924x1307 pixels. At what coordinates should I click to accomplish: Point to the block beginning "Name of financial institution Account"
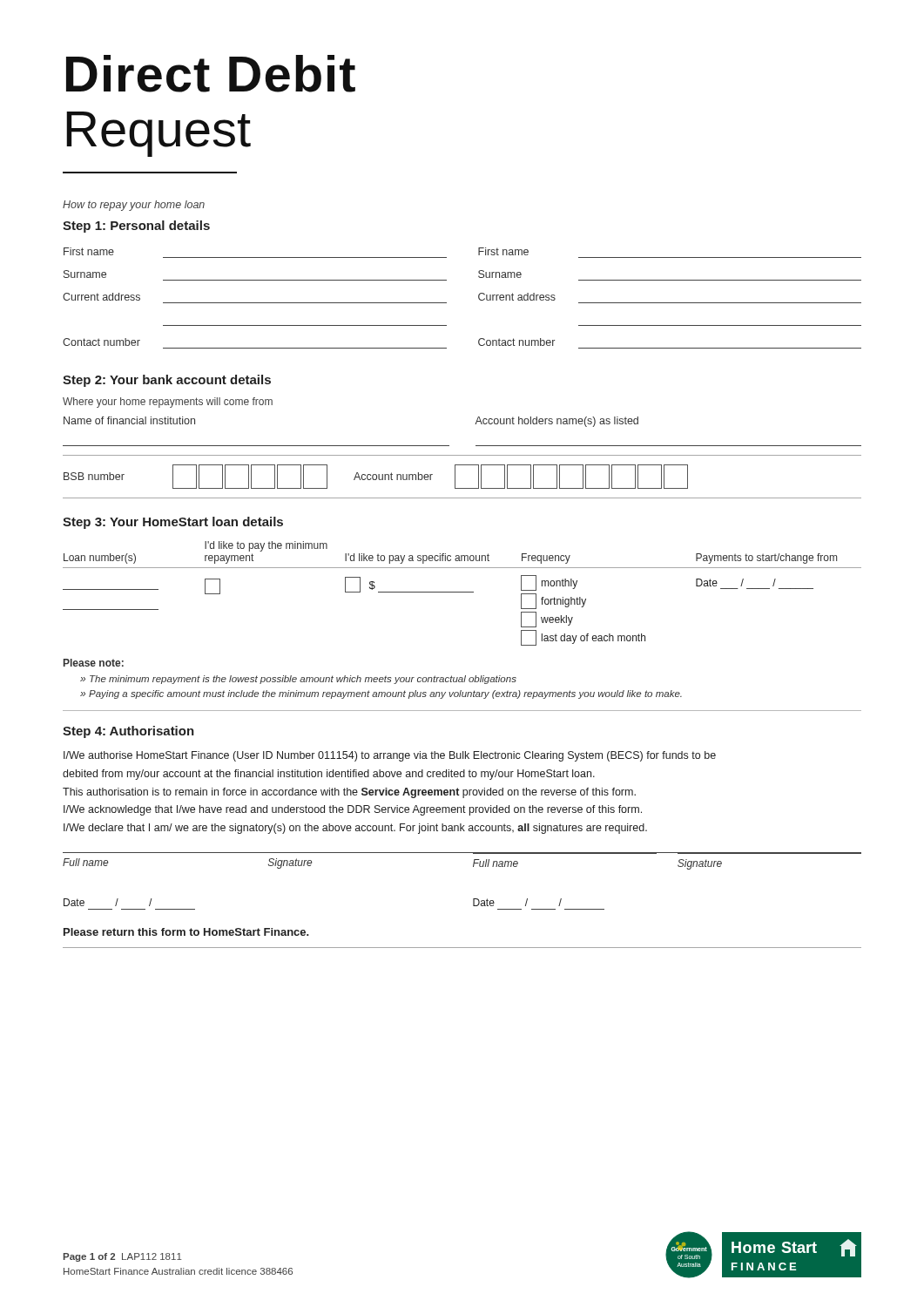[x=132, y=421]
